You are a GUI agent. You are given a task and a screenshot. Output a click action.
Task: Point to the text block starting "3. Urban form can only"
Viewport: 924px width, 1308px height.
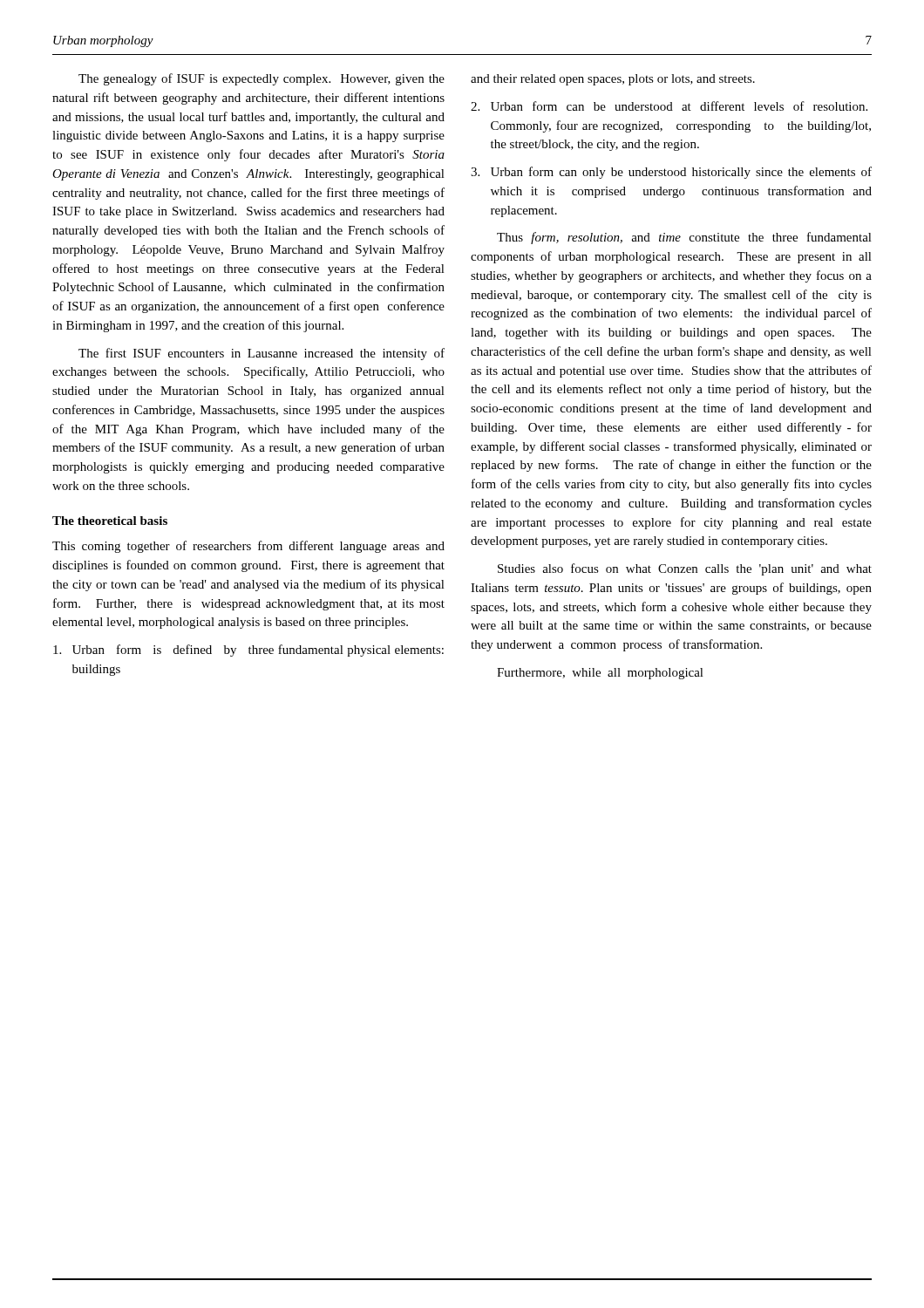(x=671, y=192)
